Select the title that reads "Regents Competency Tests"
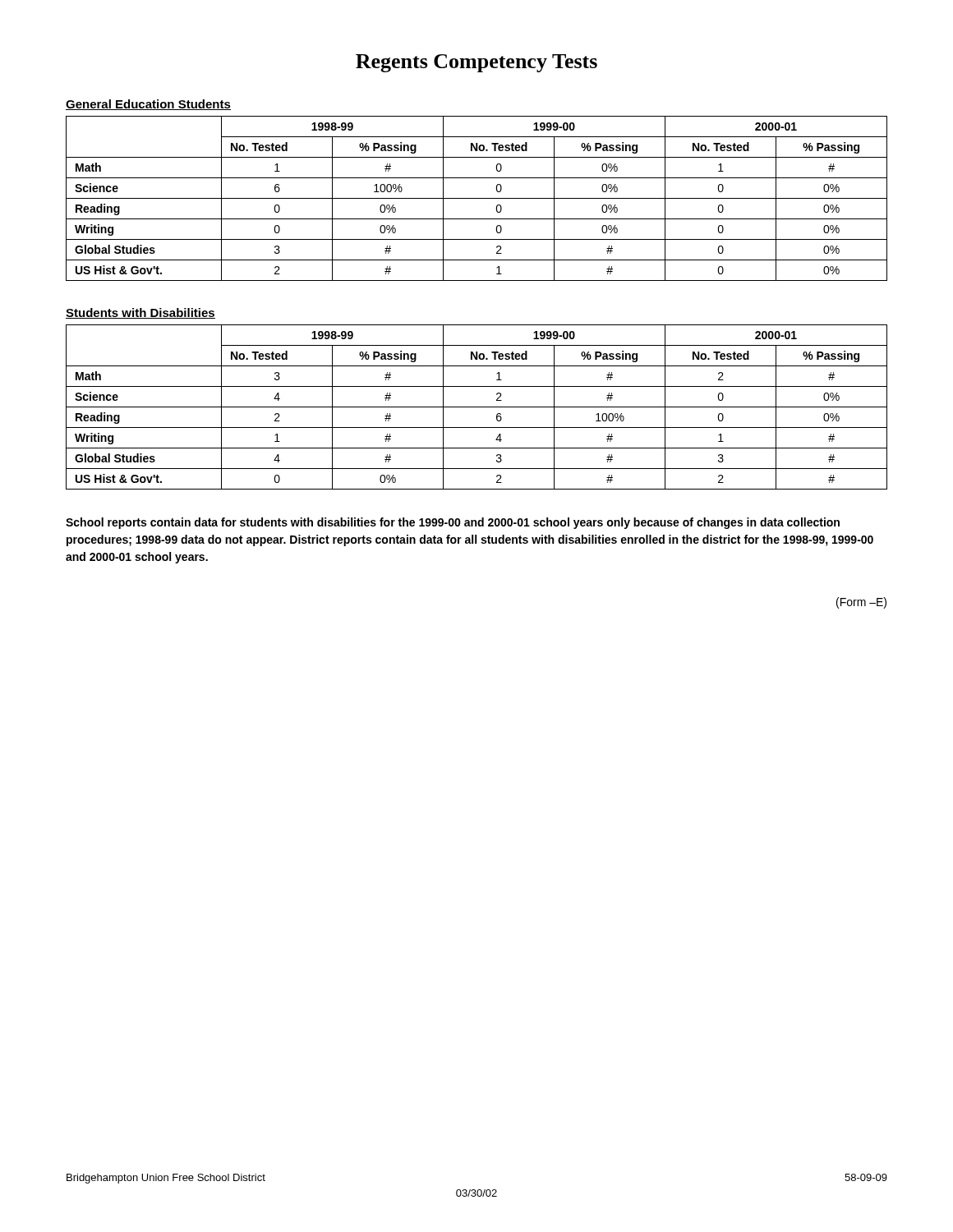The image size is (953, 1232). tap(476, 62)
